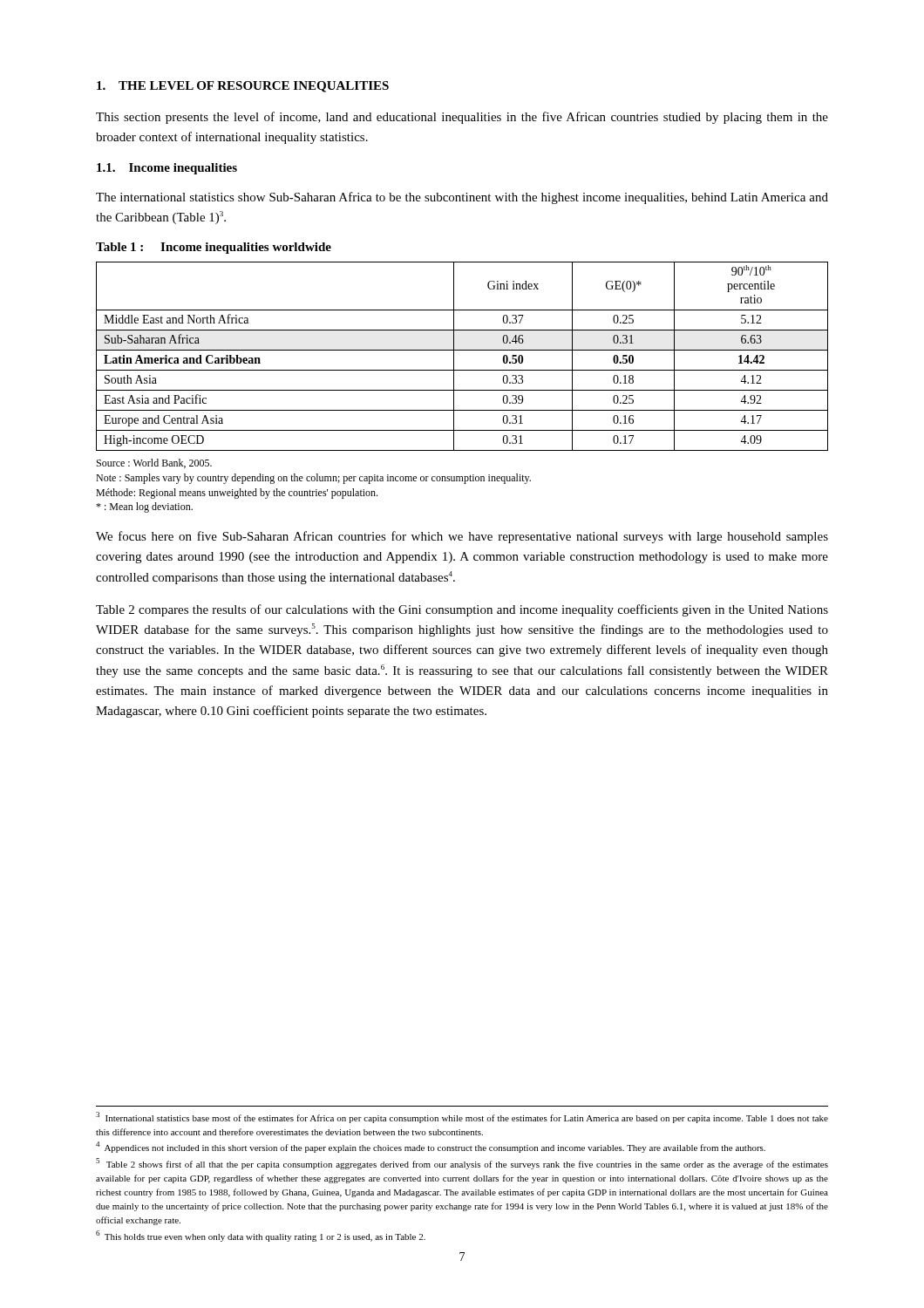
Task: Locate the text starting "The international statistics show Sub-Saharan Africa to"
Action: [462, 207]
